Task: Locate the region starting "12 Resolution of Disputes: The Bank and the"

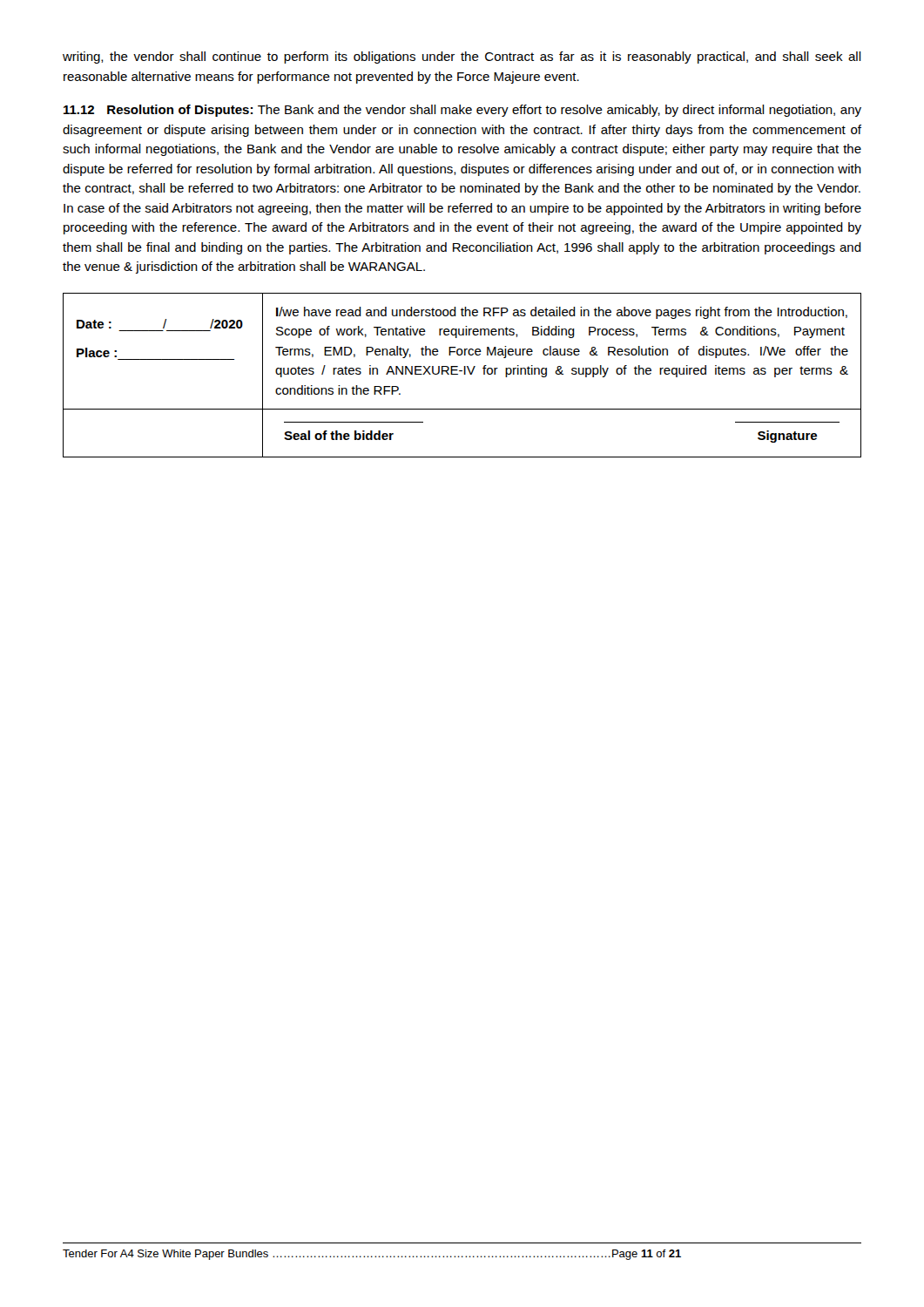Action: (462, 188)
